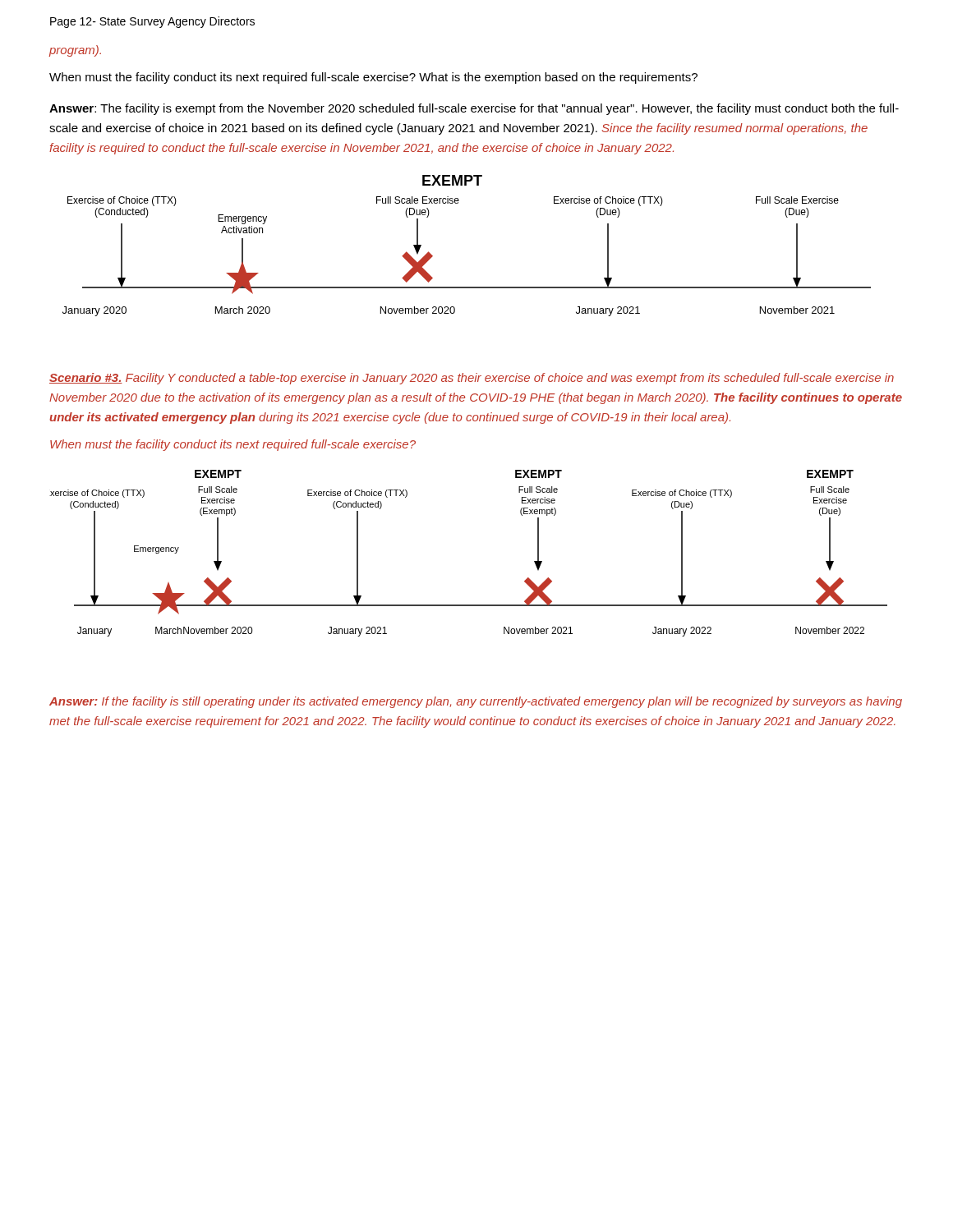This screenshot has height=1232, width=953.
Task: Select the block starting "Scenario #3. Facility"
Action: [x=476, y=397]
